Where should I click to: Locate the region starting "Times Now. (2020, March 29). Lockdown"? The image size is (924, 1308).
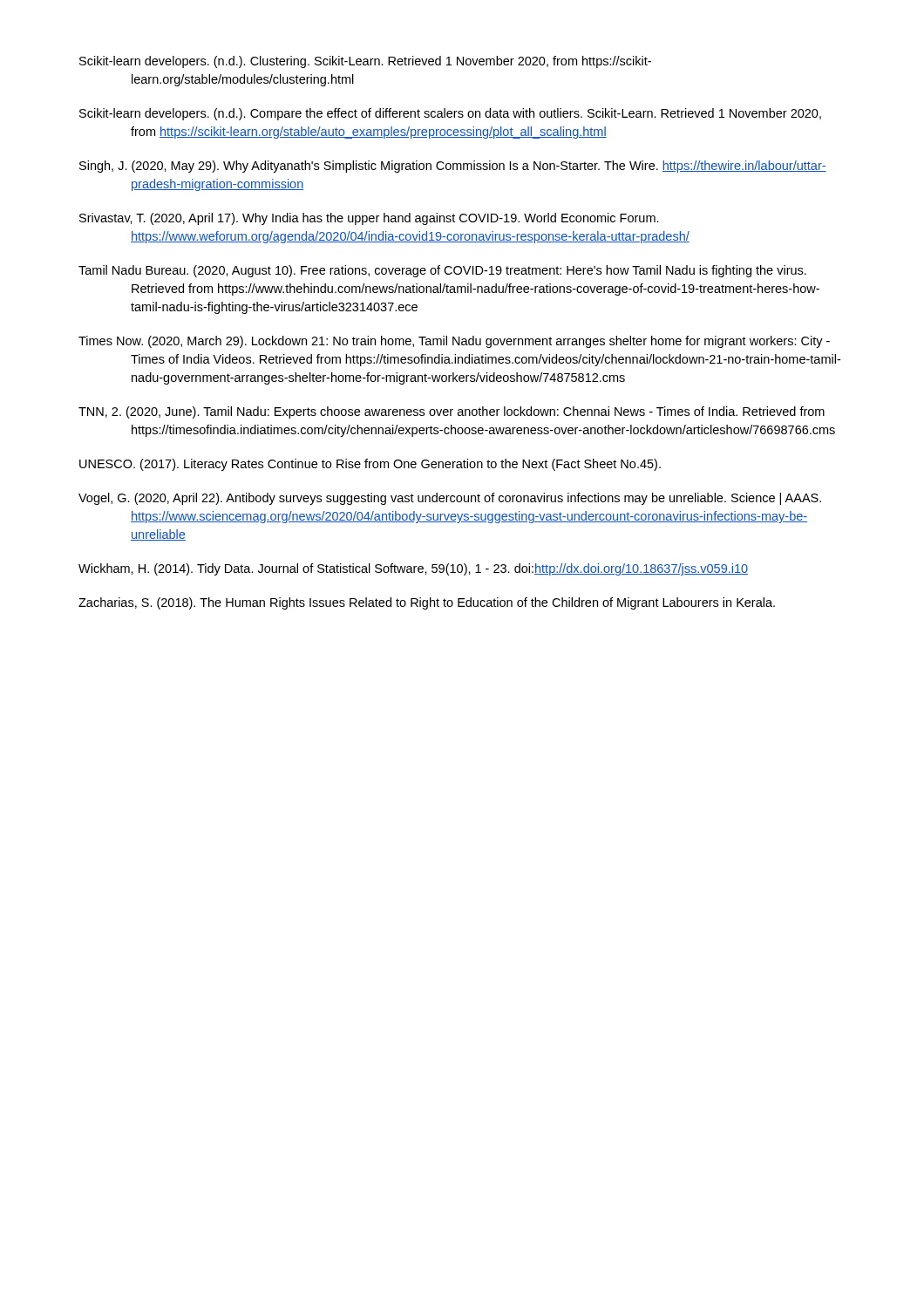click(x=460, y=359)
